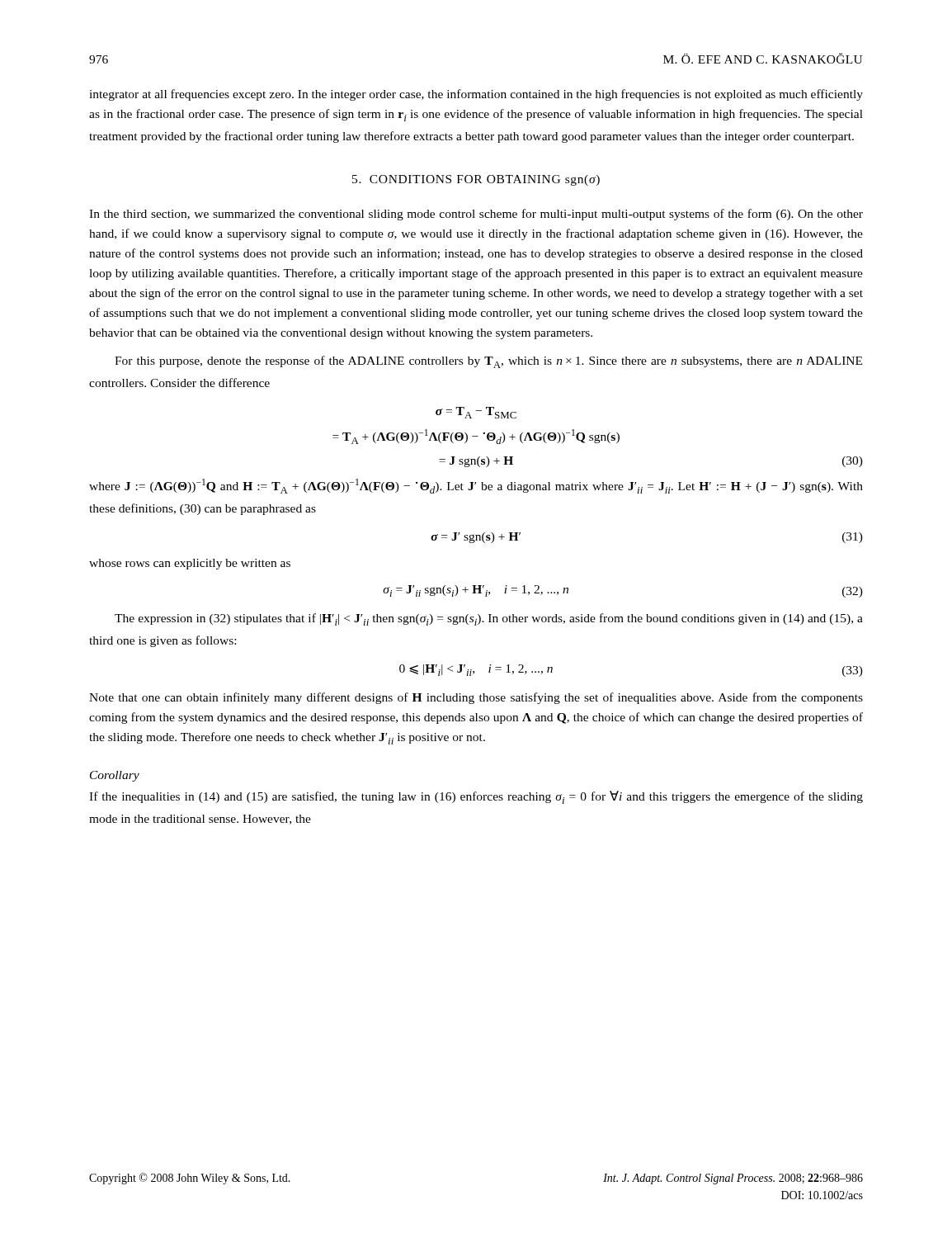Viewport: 952px width, 1238px height.
Task: Locate the element starting "whose rows can explicitly be written"
Action: (190, 564)
